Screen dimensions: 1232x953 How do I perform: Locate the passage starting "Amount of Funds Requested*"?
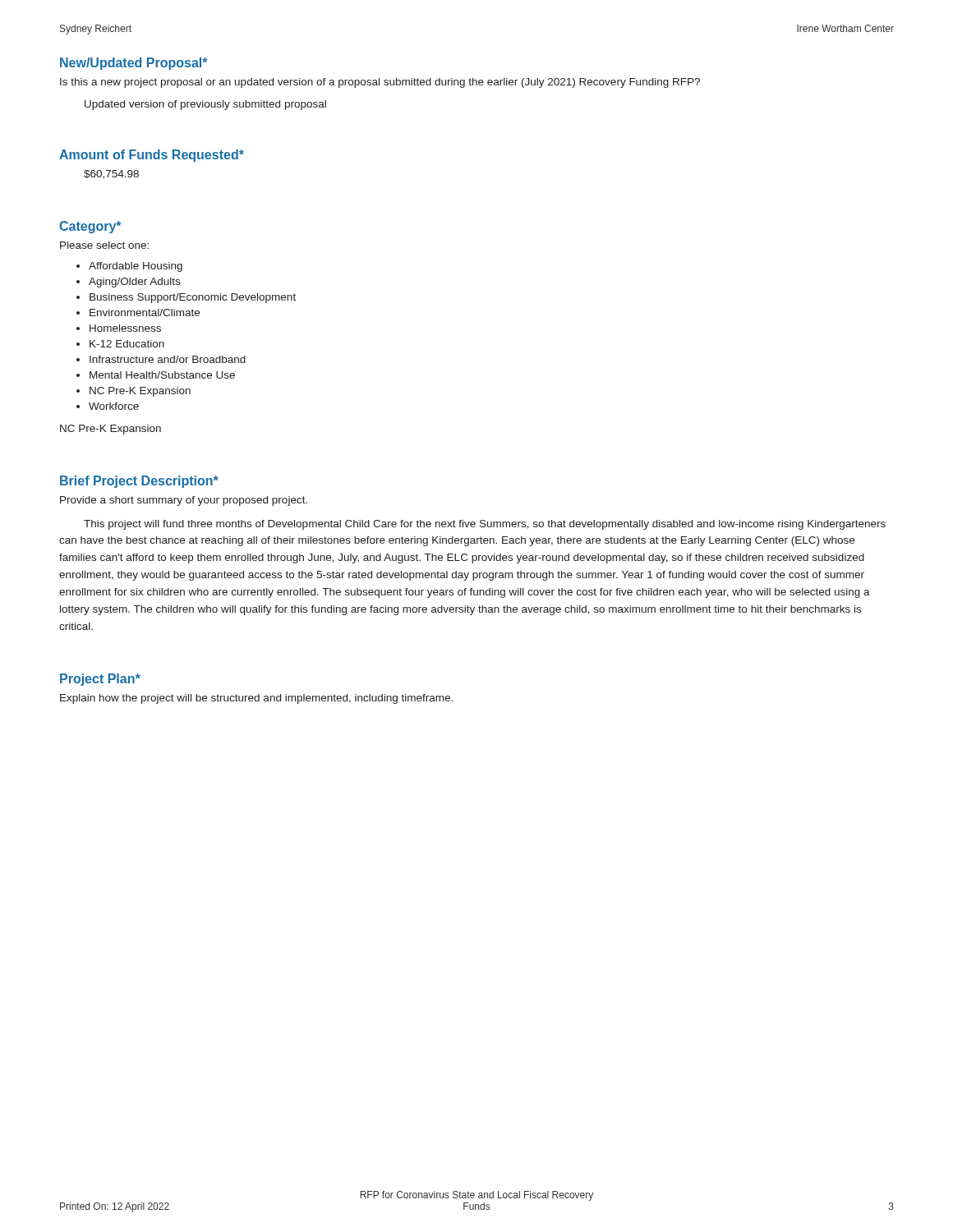coord(152,155)
